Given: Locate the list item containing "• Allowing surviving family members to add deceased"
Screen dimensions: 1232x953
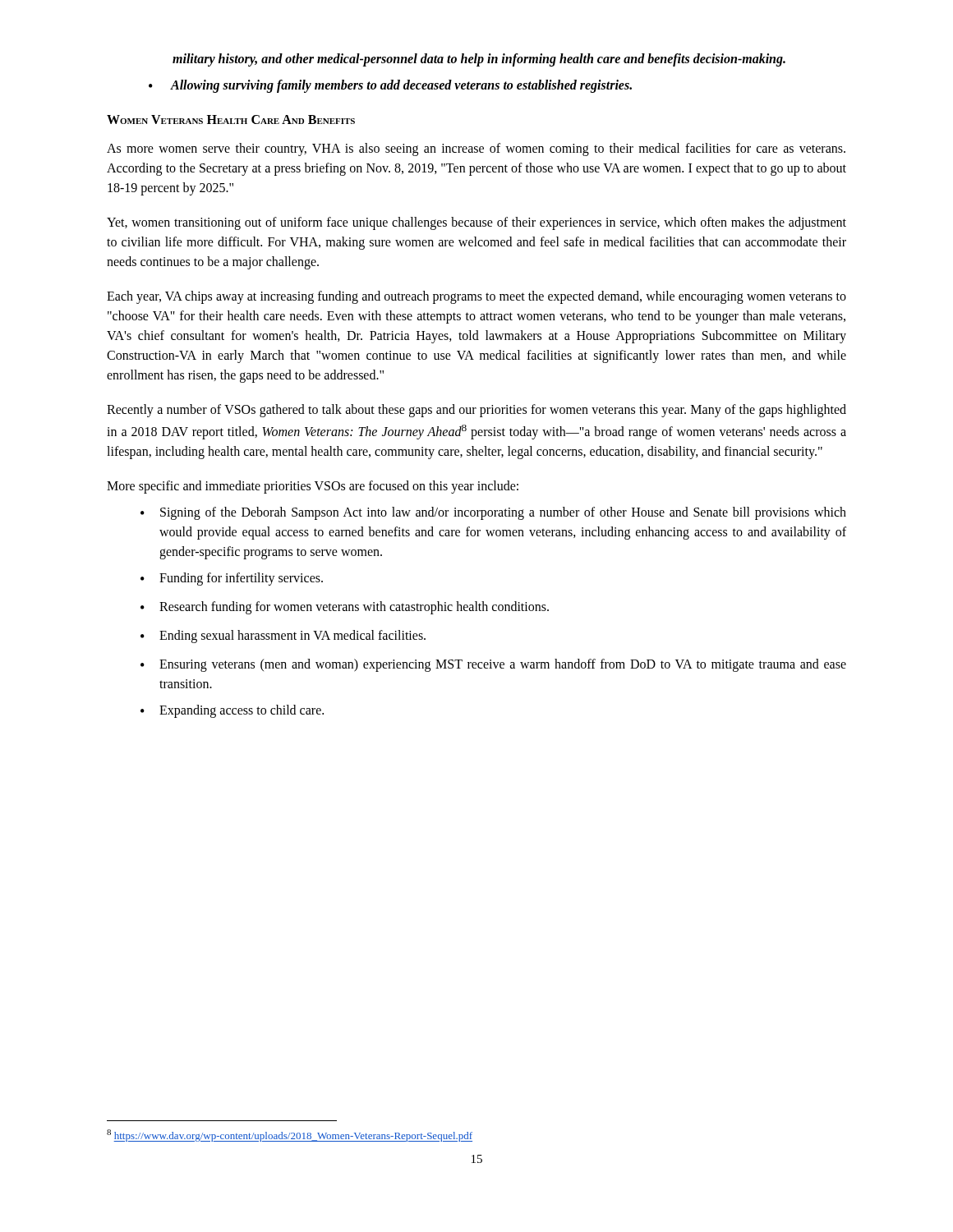Looking at the screenshot, I should tap(390, 87).
